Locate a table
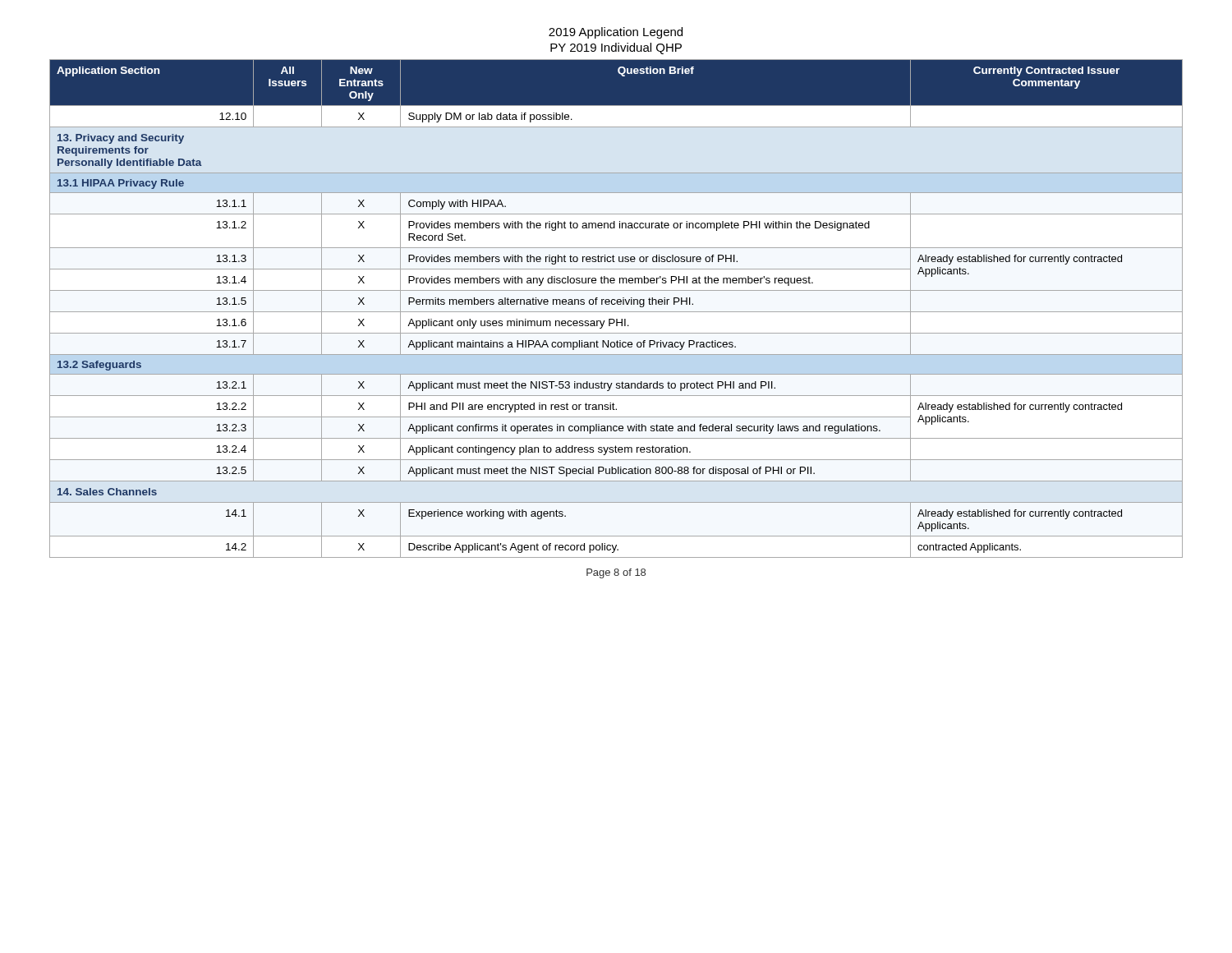 (616, 308)
